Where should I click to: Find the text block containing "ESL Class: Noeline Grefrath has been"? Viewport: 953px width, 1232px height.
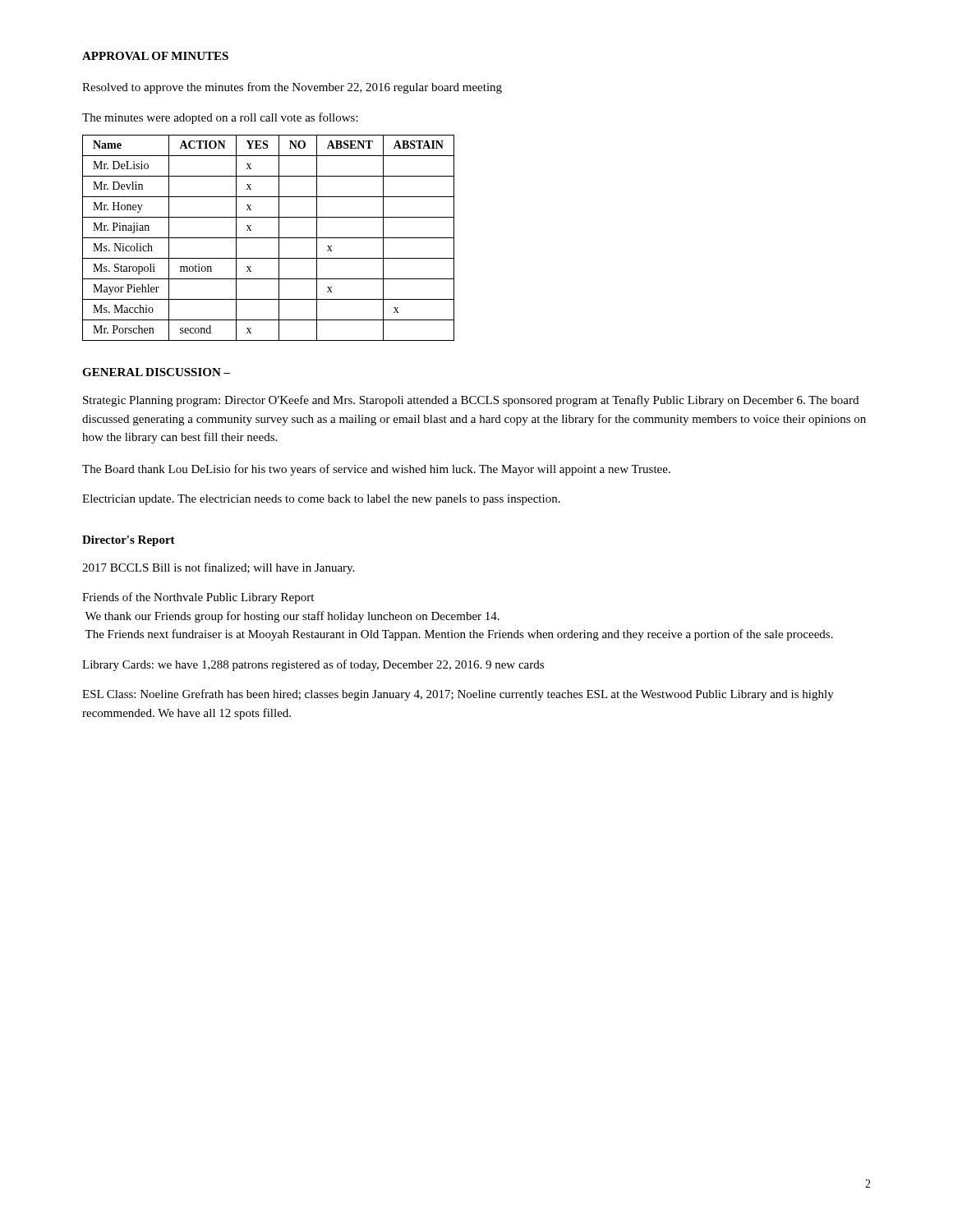[x=458, y=703]
